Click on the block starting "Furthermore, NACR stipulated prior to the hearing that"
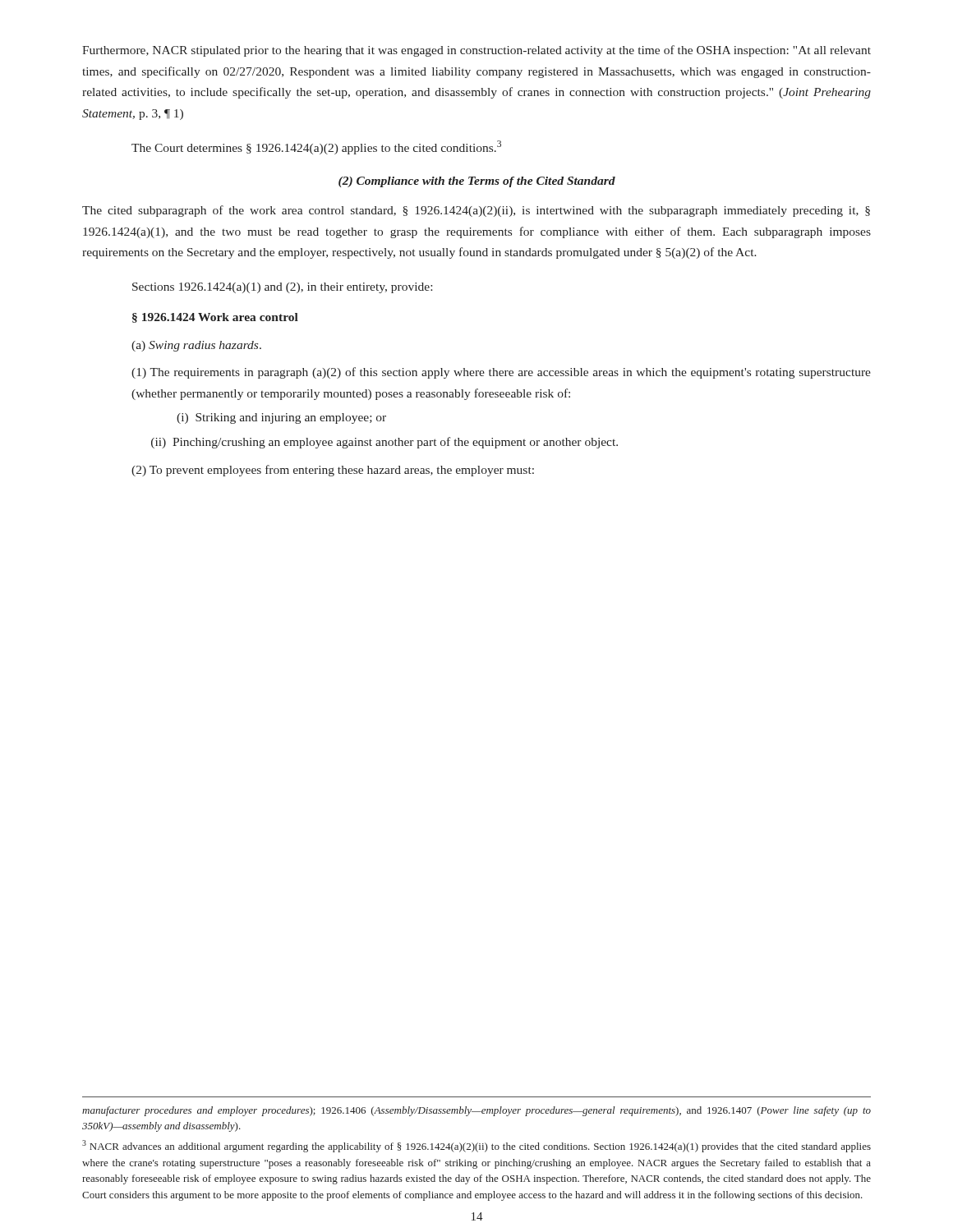Image resolution: width=953 pixels, height=1232 pixels. click(x=476, y=81)
